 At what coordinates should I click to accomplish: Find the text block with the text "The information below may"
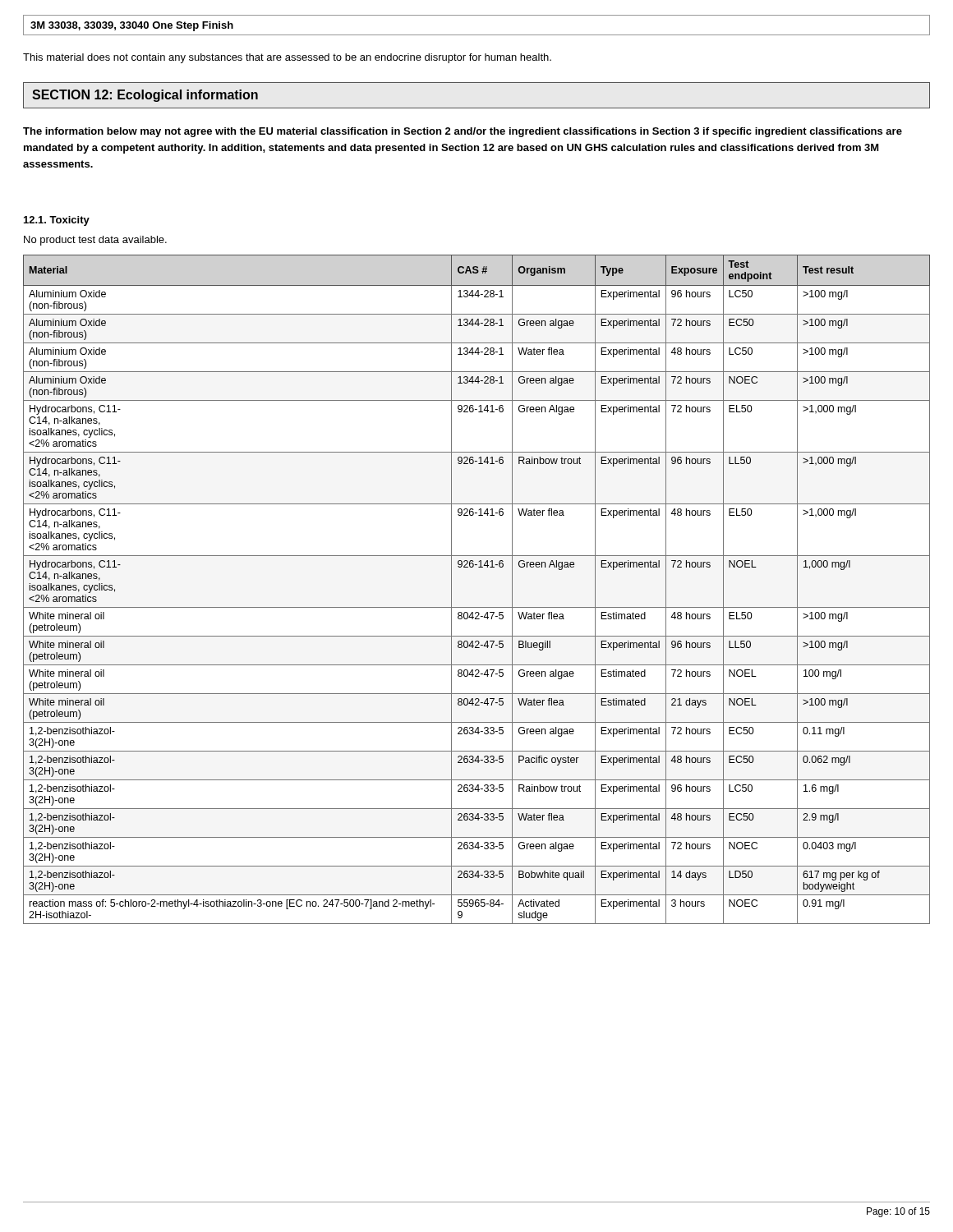click(x=462, y=148)
